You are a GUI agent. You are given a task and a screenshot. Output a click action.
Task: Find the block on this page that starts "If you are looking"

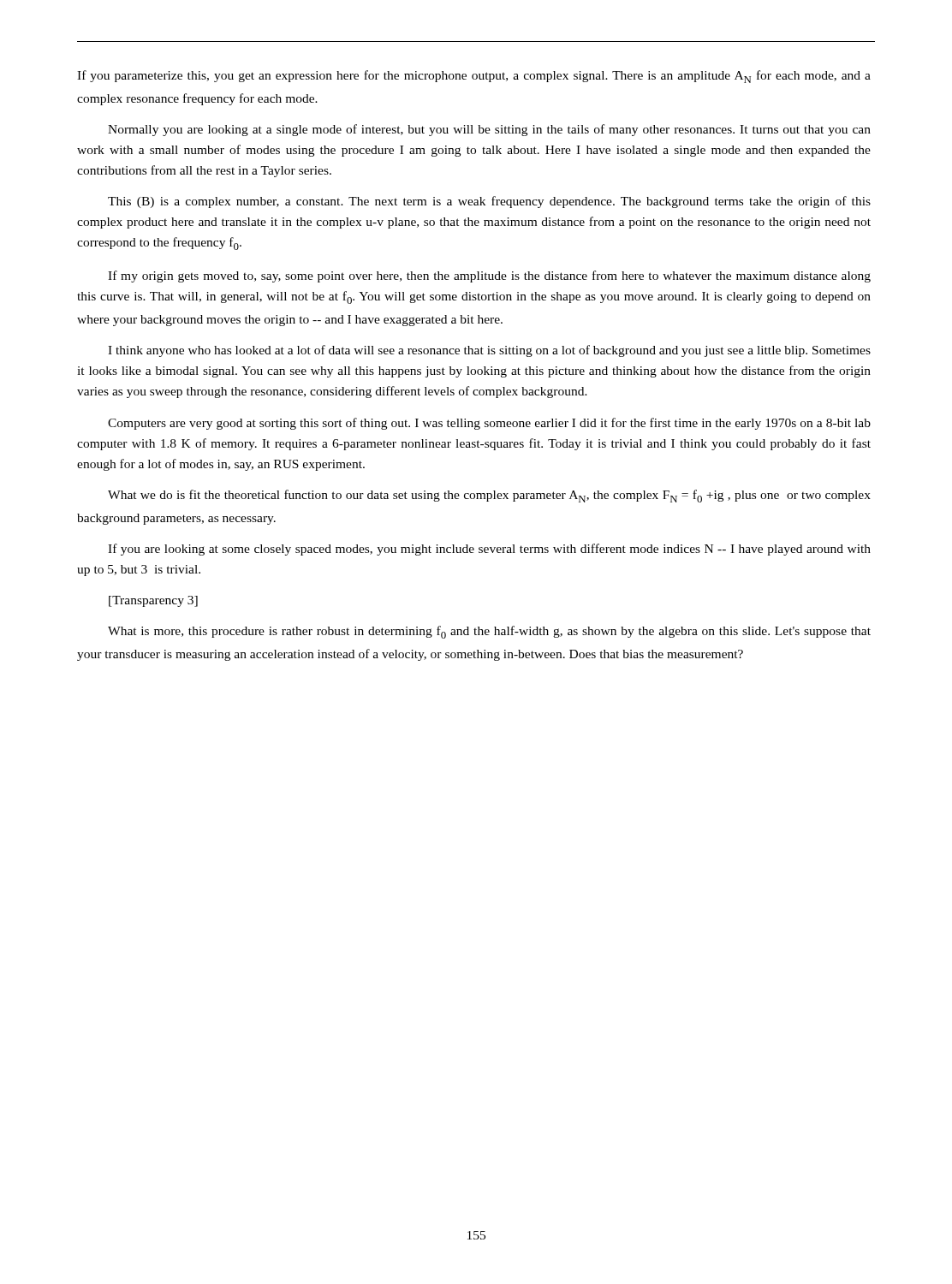coord(474,559)
